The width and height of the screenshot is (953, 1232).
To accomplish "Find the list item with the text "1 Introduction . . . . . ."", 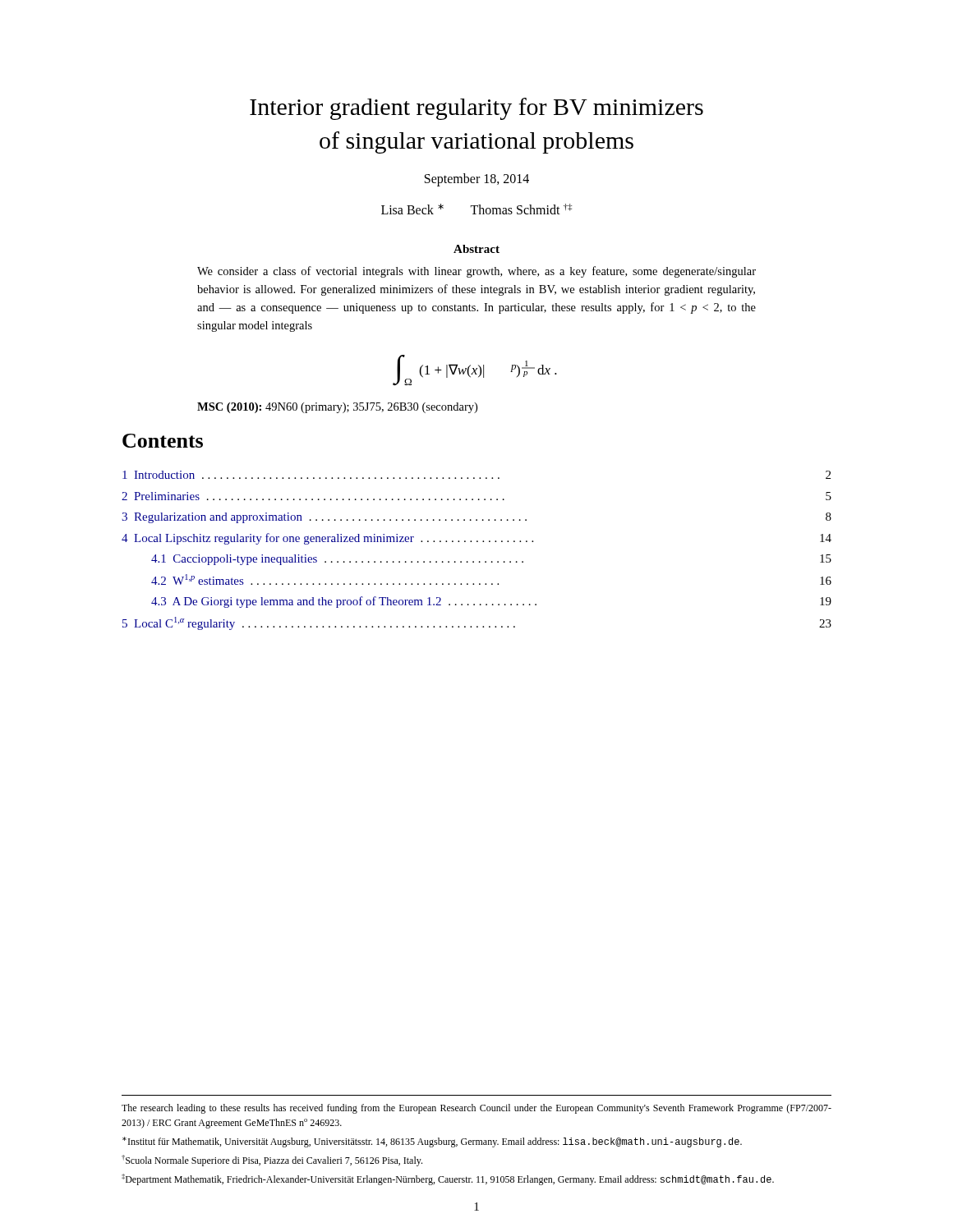I will point(476,476).
